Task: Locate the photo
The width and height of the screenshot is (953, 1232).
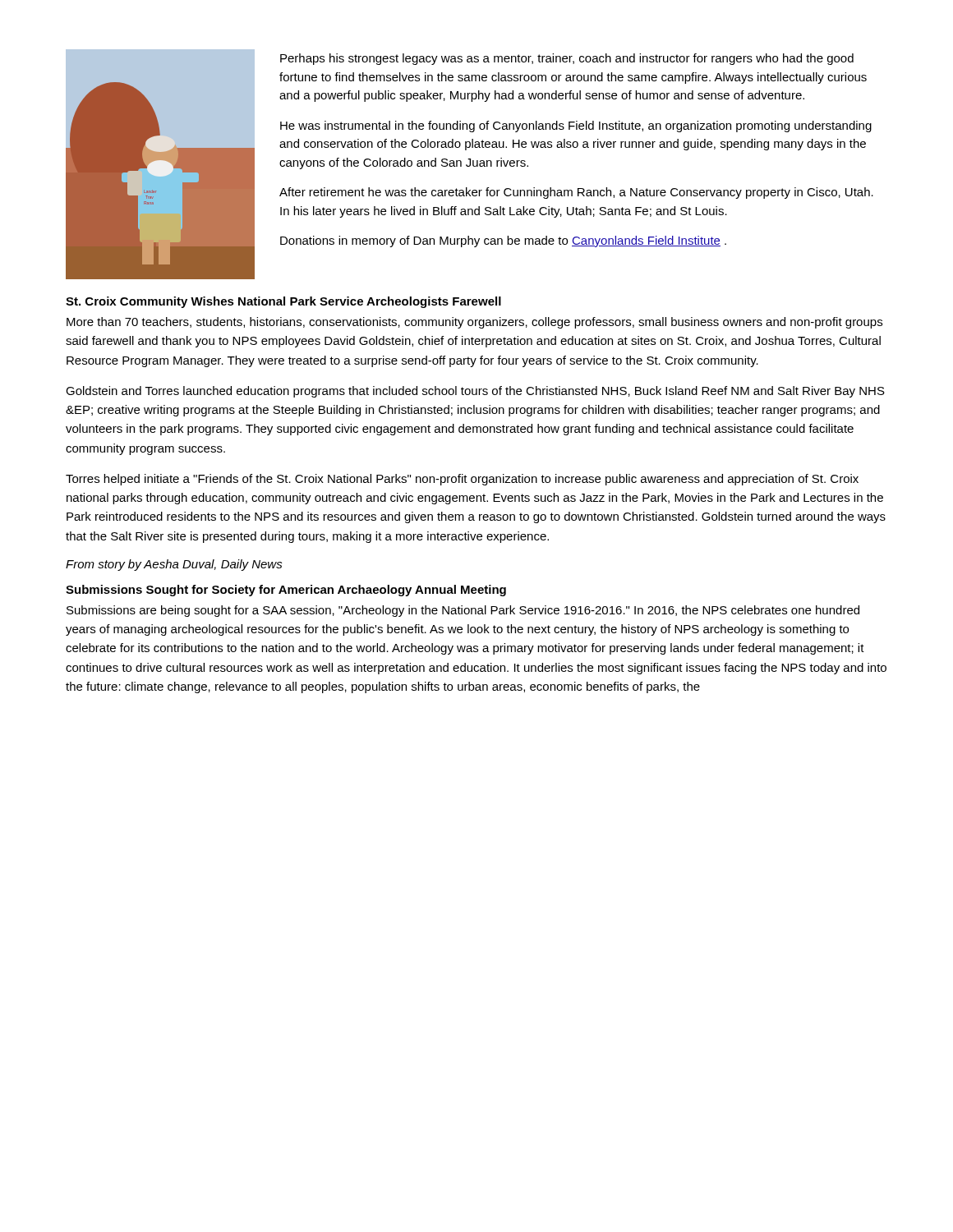Action: click(160, 164)
